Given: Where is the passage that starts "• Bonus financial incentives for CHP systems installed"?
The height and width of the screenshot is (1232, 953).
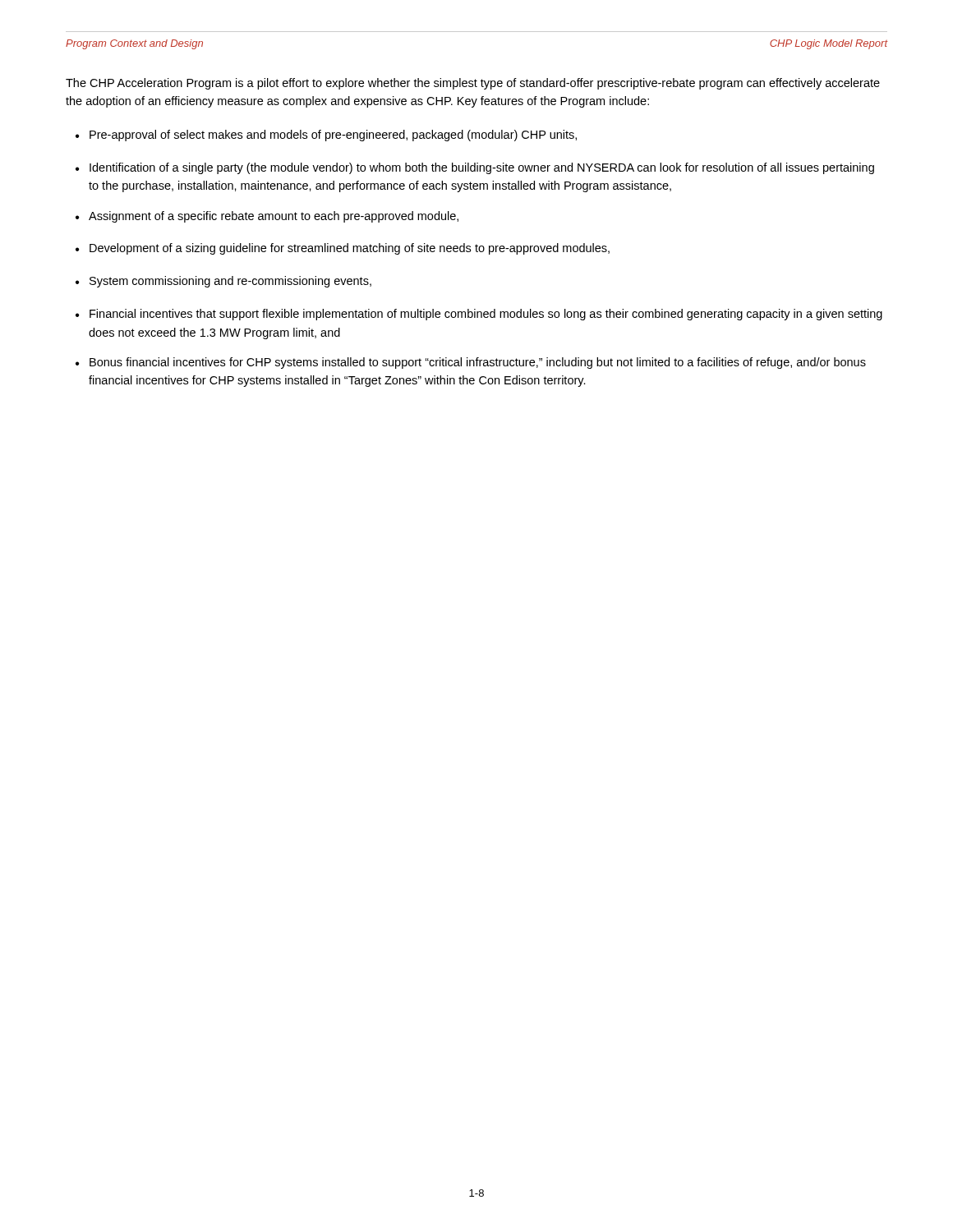Looking at the screenshot, I should [476, 372].
